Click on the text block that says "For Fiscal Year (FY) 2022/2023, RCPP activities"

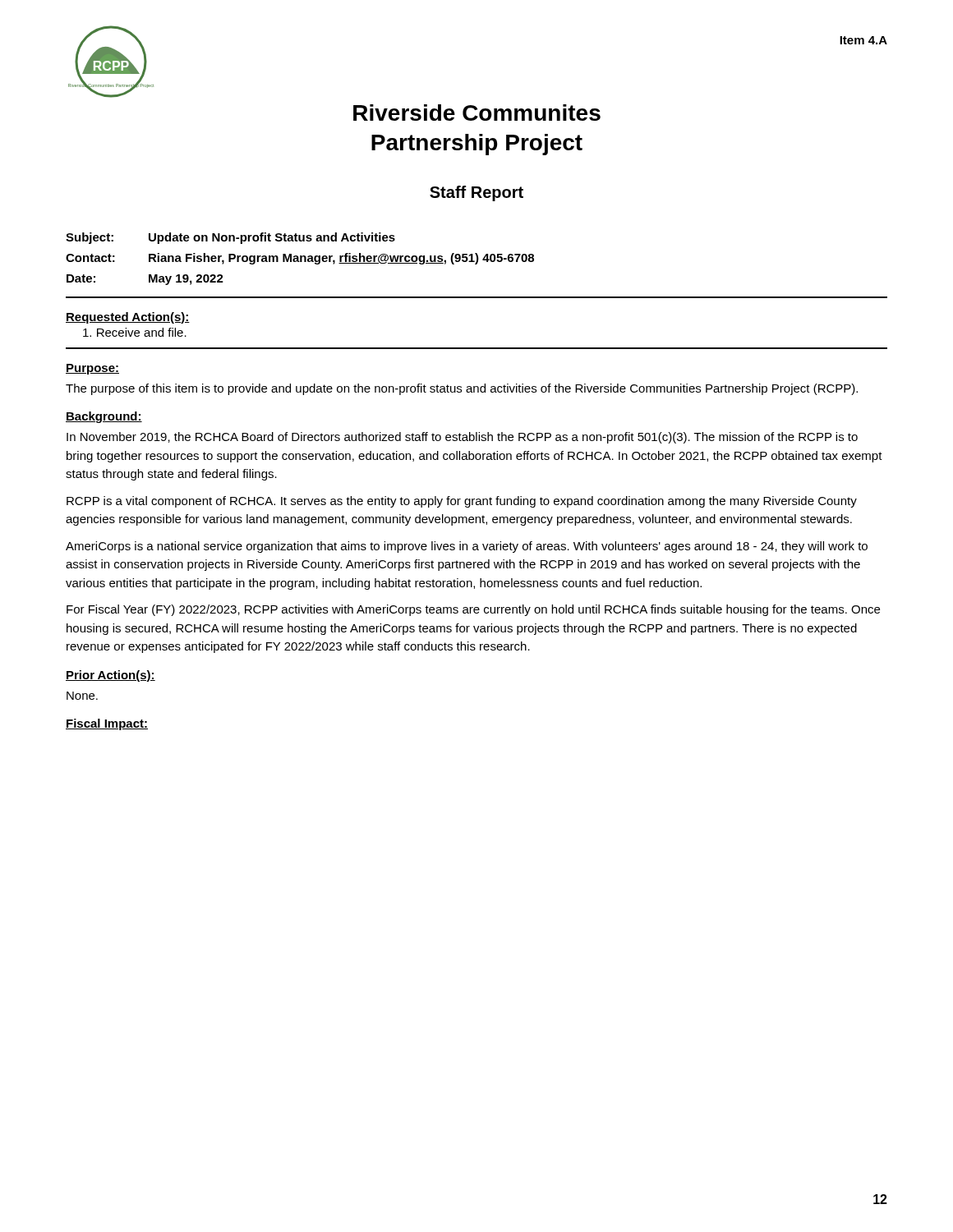click(473, 628)
